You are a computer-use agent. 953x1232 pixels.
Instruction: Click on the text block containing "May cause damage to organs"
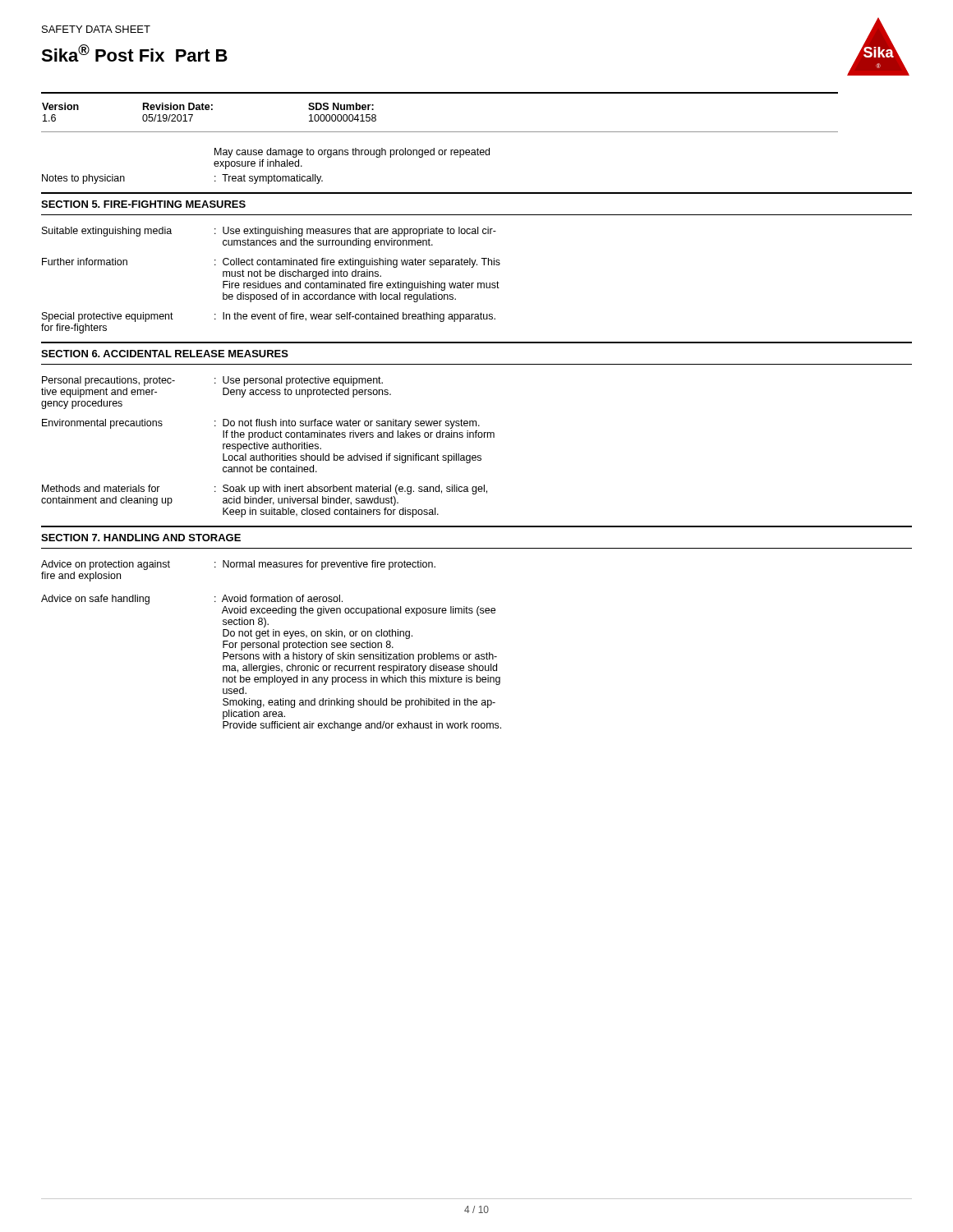(x=476, y=158)
